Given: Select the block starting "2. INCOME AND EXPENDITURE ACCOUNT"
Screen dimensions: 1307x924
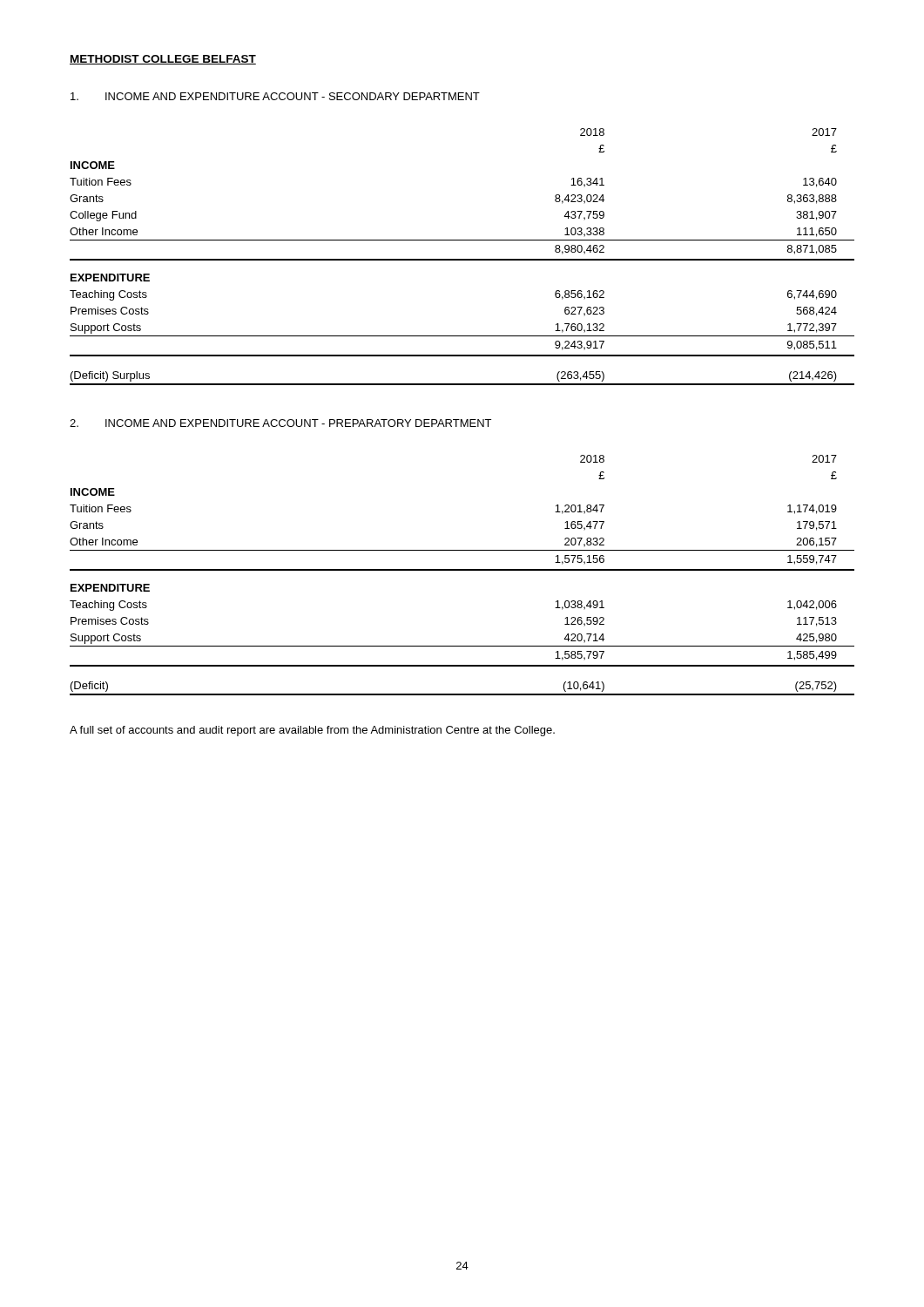Looking at the screenshot, I should [x=281, y=423].
